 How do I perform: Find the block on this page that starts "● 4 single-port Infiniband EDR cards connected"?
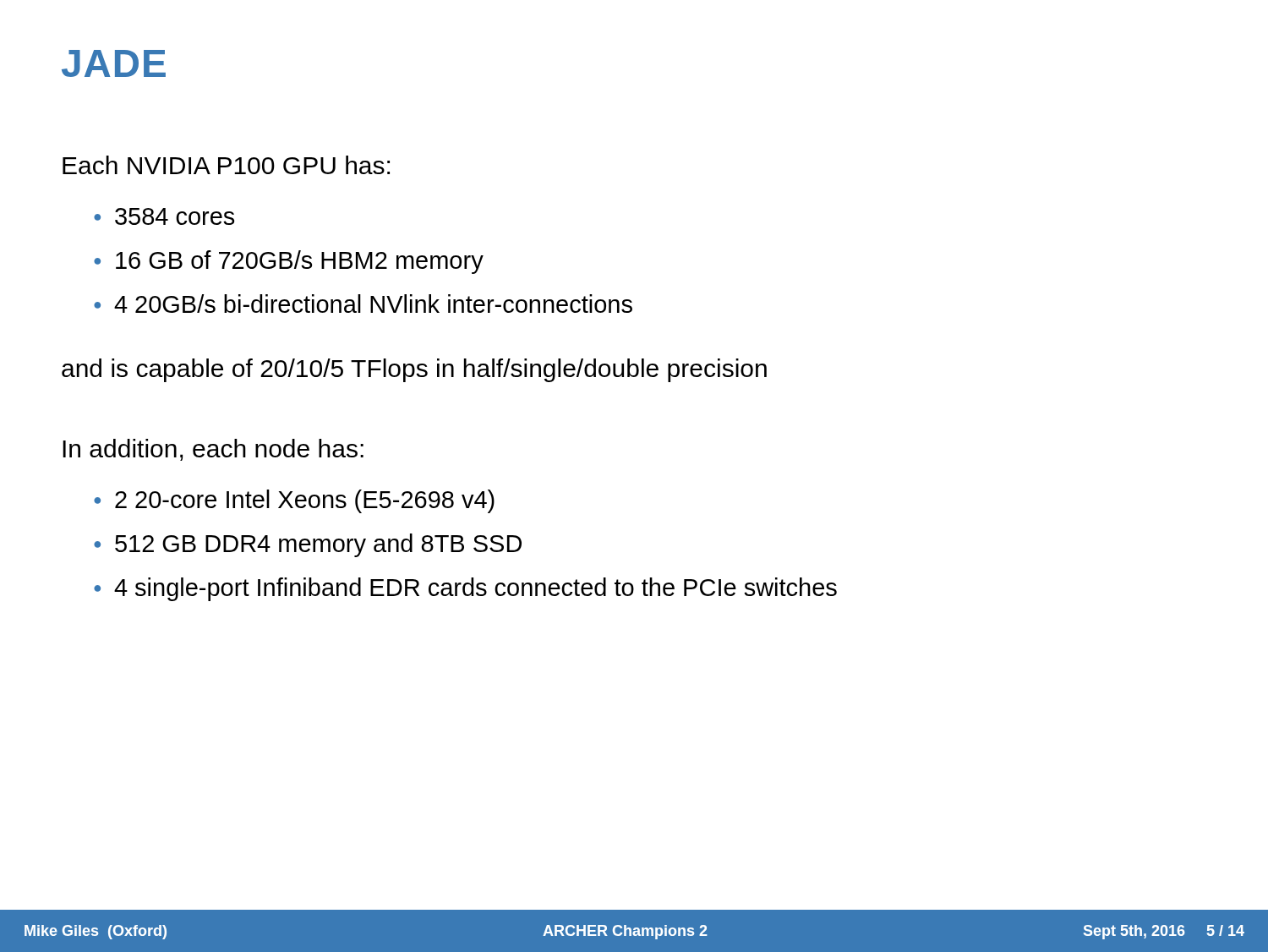[x=465, y=588]
